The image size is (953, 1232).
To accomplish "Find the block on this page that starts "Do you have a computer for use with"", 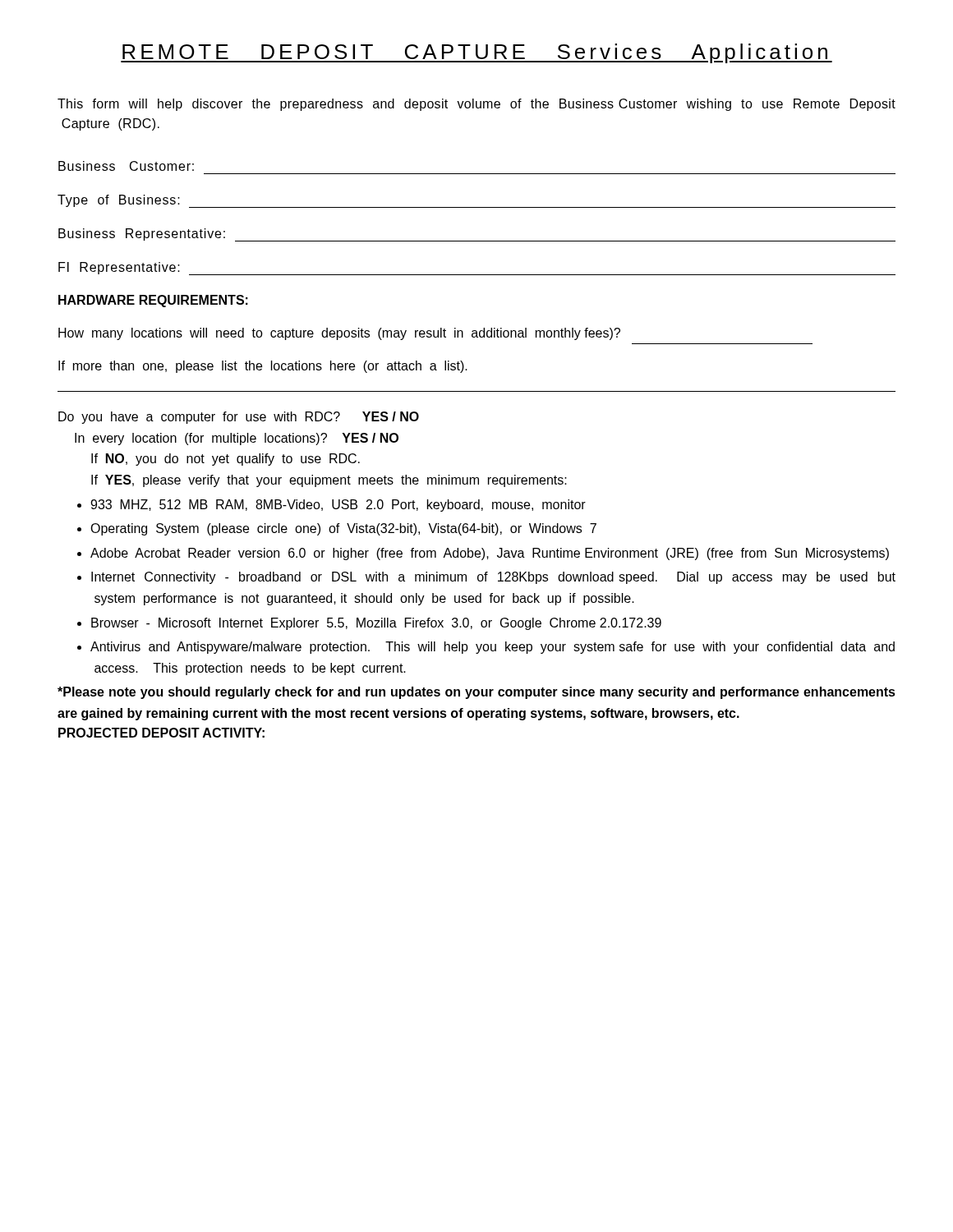I will pos(312,449).
